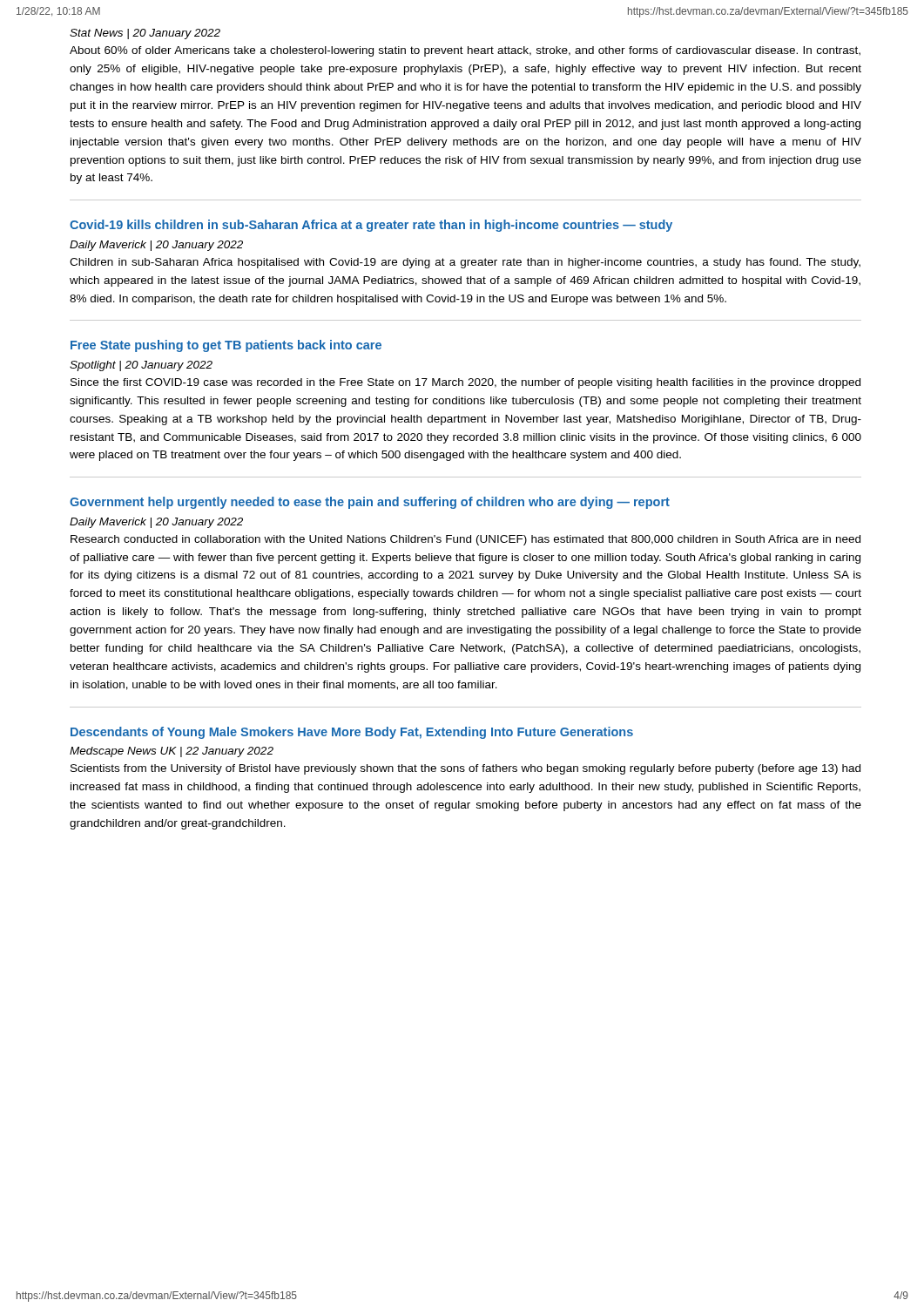Image resolution: width=924 pixels, height=1307 pixels.
Task: Navigate to the text starting "Covid-19 kills children"
Action: click(371, 225)
